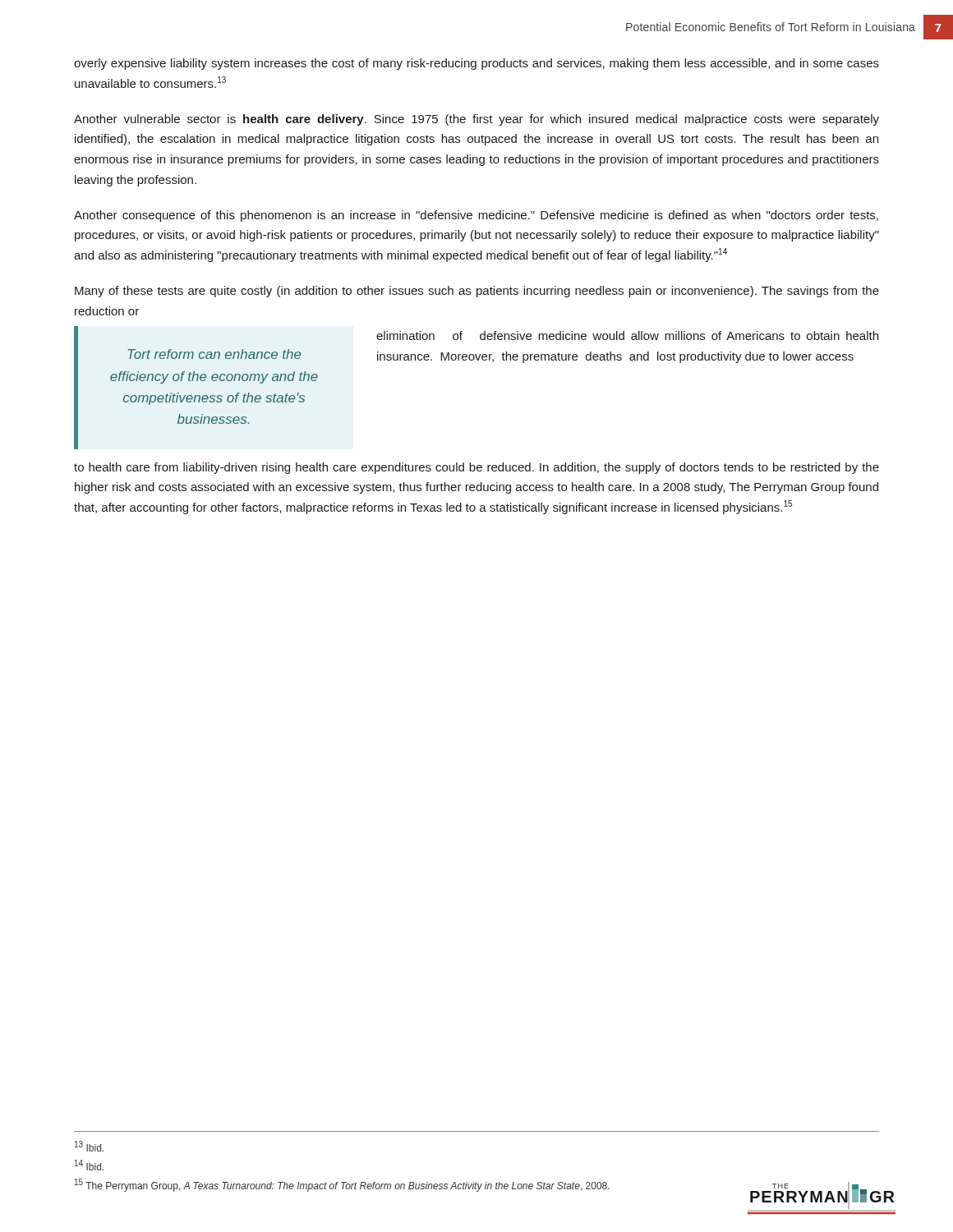Find the text block starting "to health care from liability-driven rising"

(x=476, y=487)
